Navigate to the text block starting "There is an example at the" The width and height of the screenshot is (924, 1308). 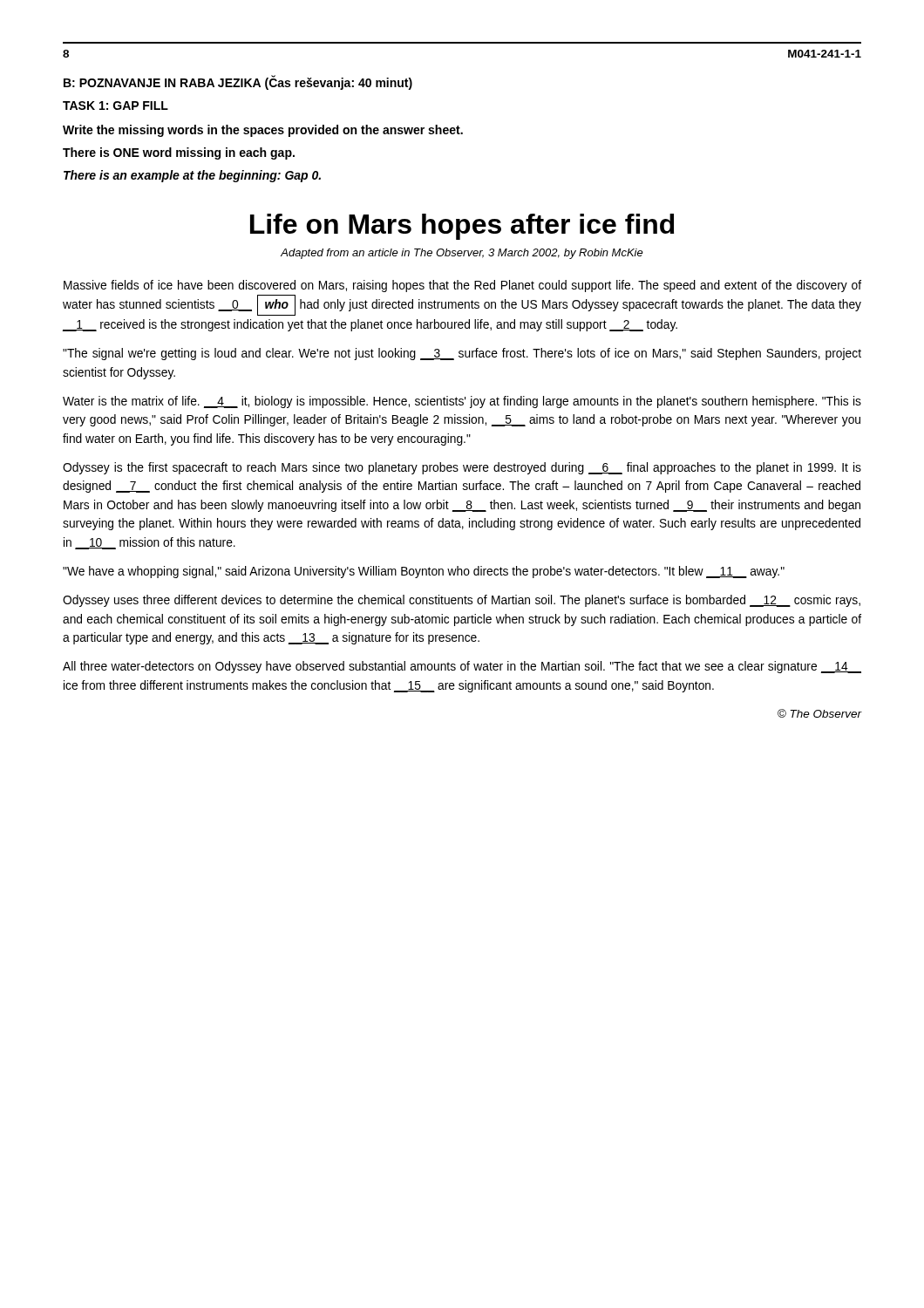point(192,175)
